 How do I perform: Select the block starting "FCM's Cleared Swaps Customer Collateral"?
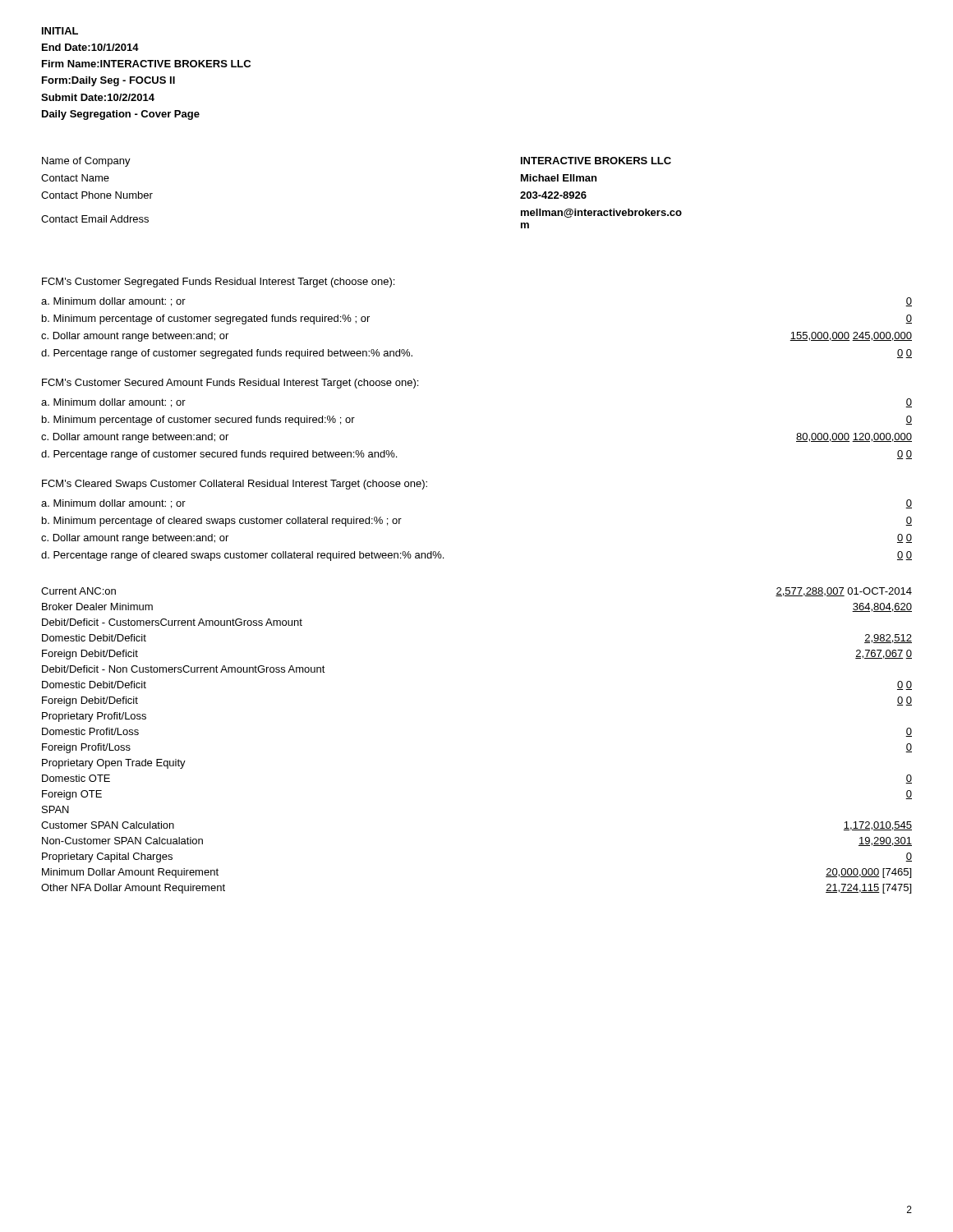(235, 483)
